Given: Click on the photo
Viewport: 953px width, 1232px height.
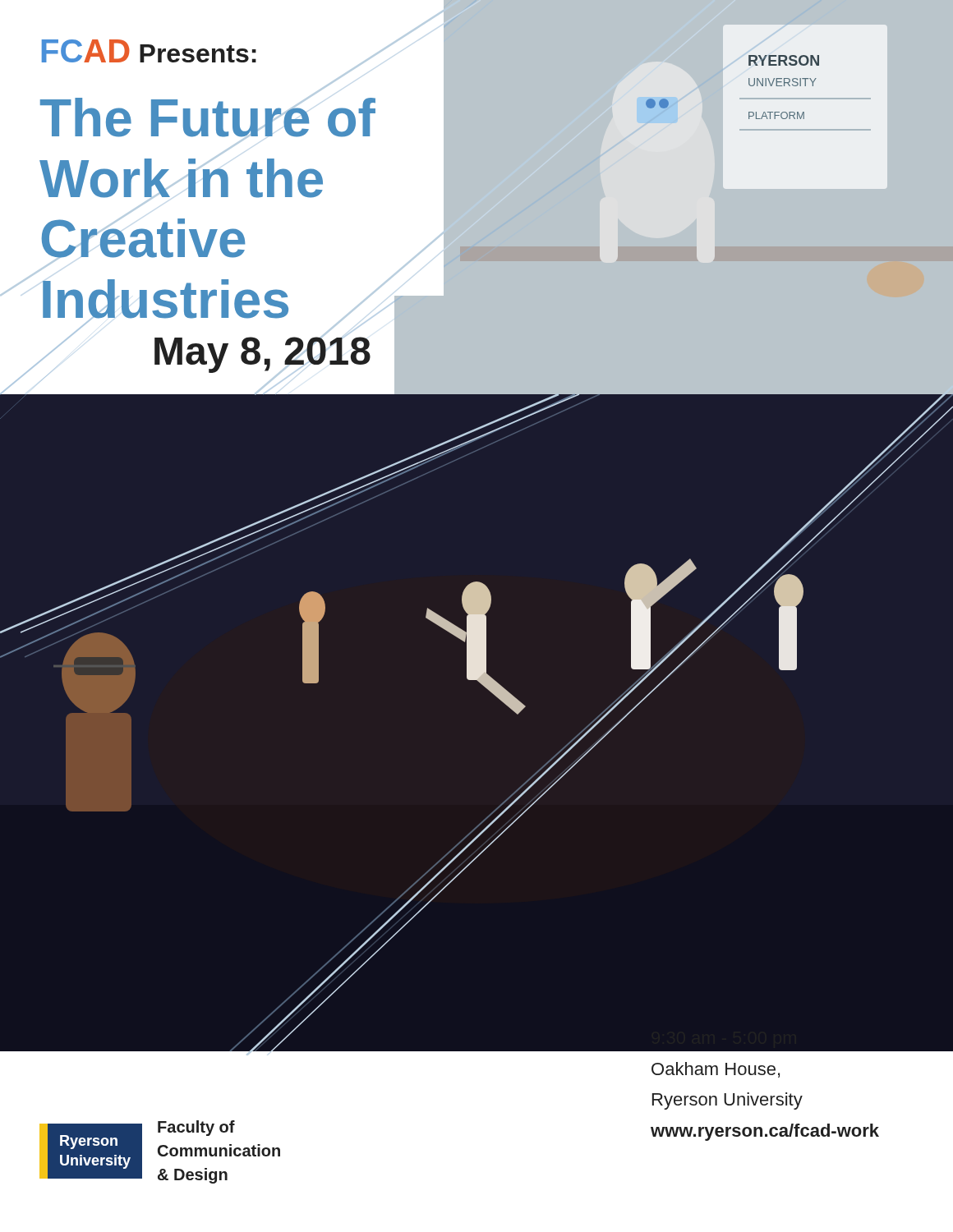Looking at the screenshot, I should click(476, 616).
